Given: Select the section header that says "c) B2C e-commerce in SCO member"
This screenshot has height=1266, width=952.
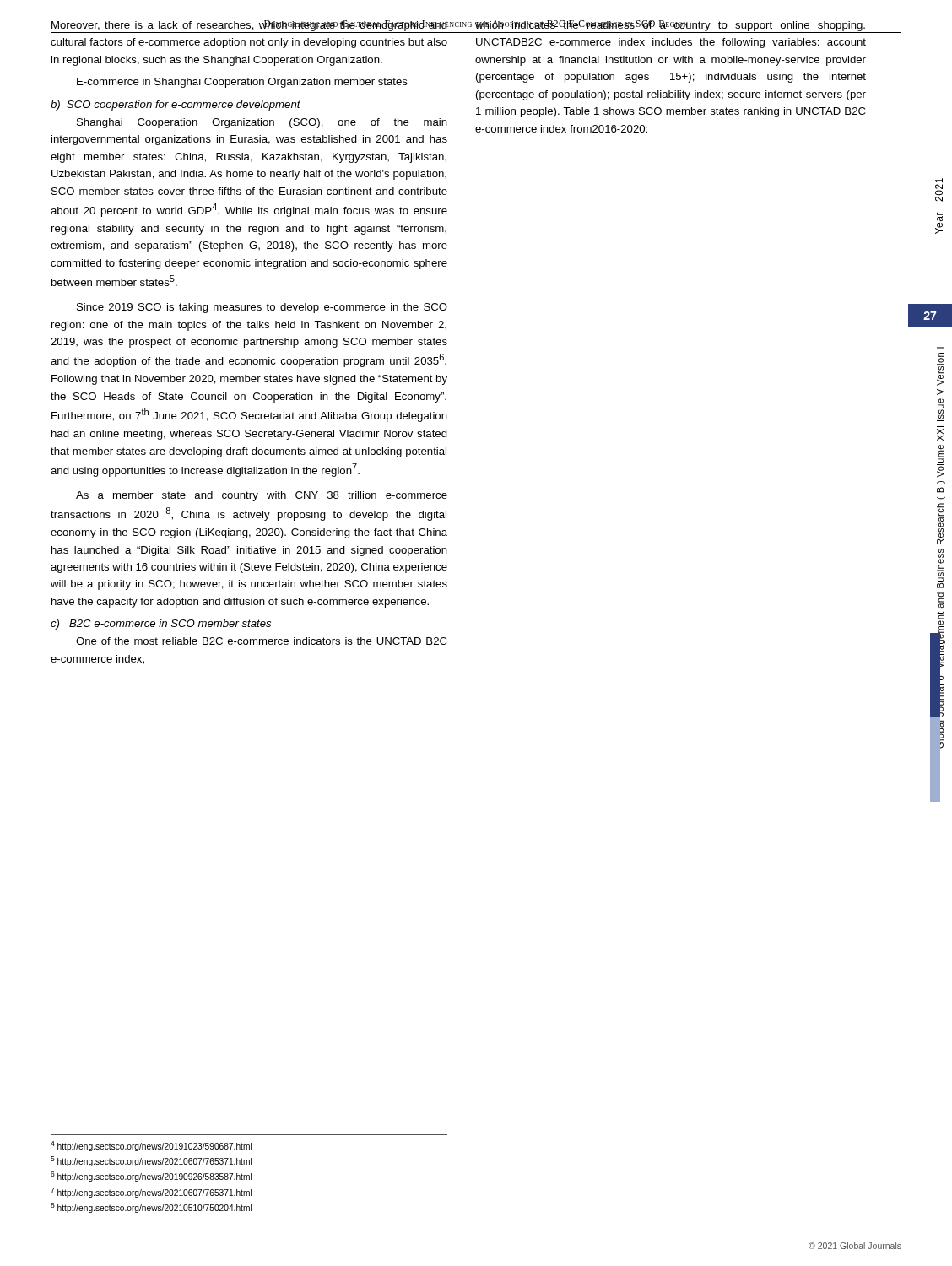Looking at the screenshot, I should pos(161,624).
